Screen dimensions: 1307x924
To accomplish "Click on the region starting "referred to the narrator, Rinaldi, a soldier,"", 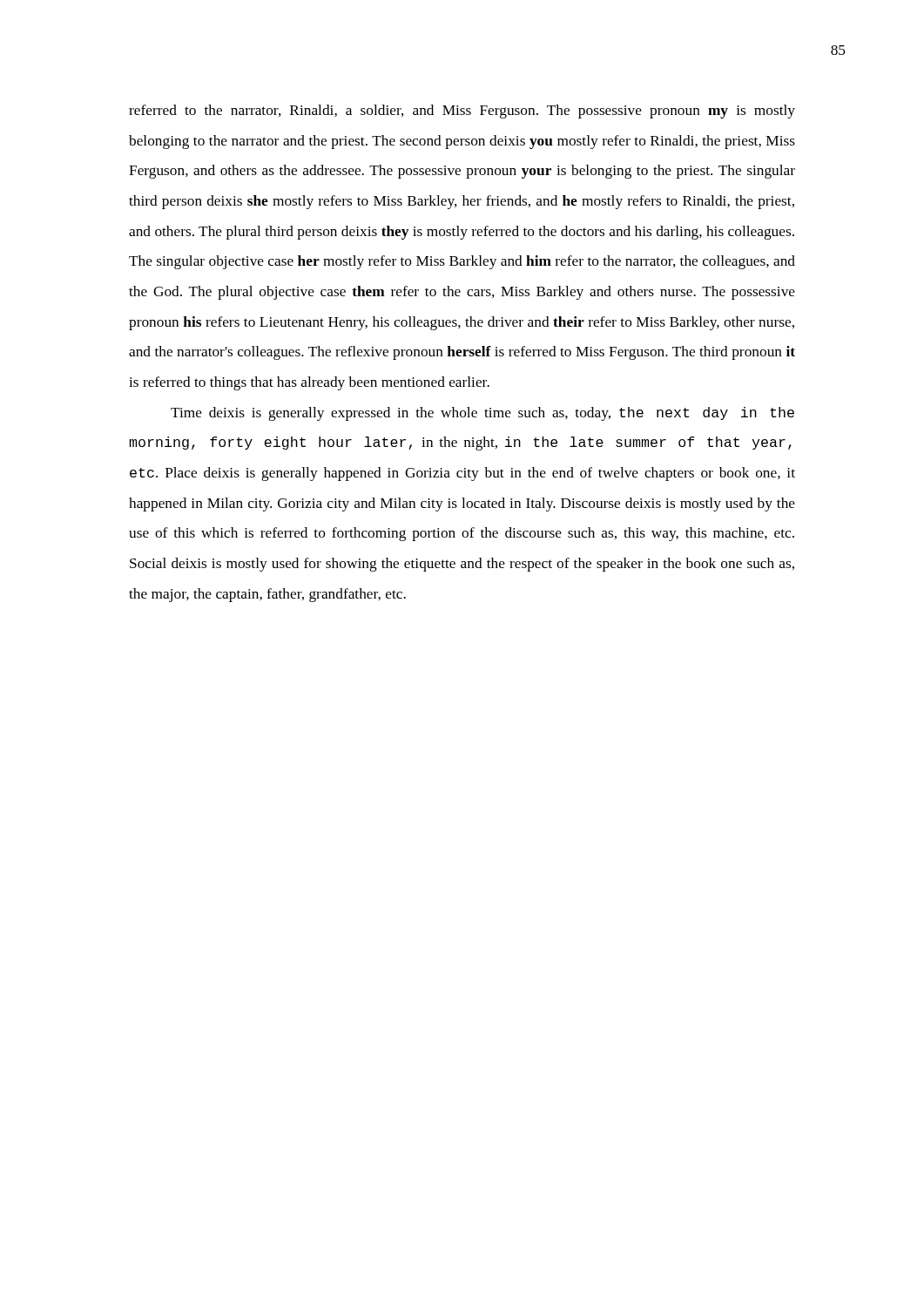I will pos(462,352).
